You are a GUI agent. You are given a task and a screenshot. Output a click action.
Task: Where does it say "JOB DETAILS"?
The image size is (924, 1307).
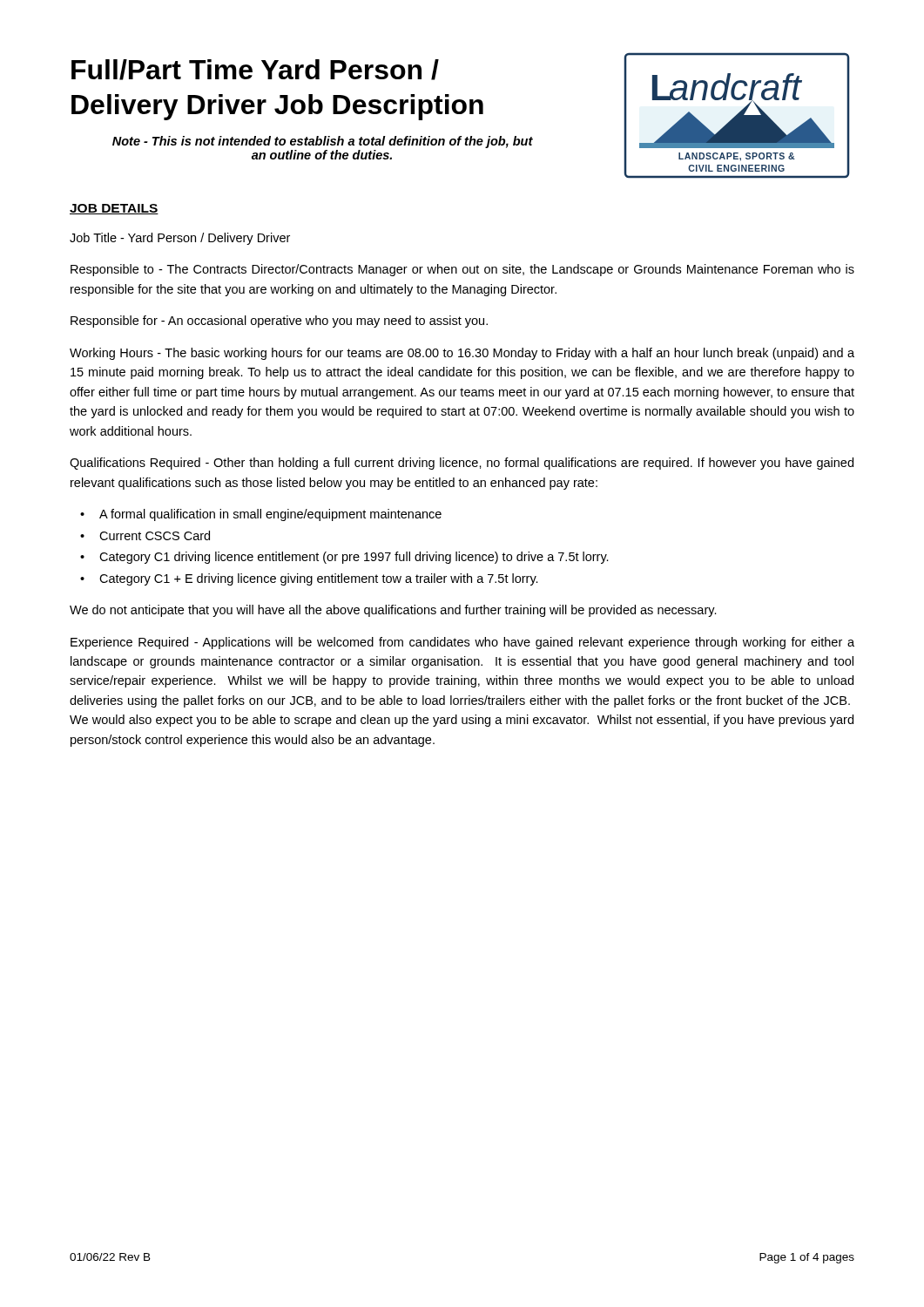coord(114,208)
